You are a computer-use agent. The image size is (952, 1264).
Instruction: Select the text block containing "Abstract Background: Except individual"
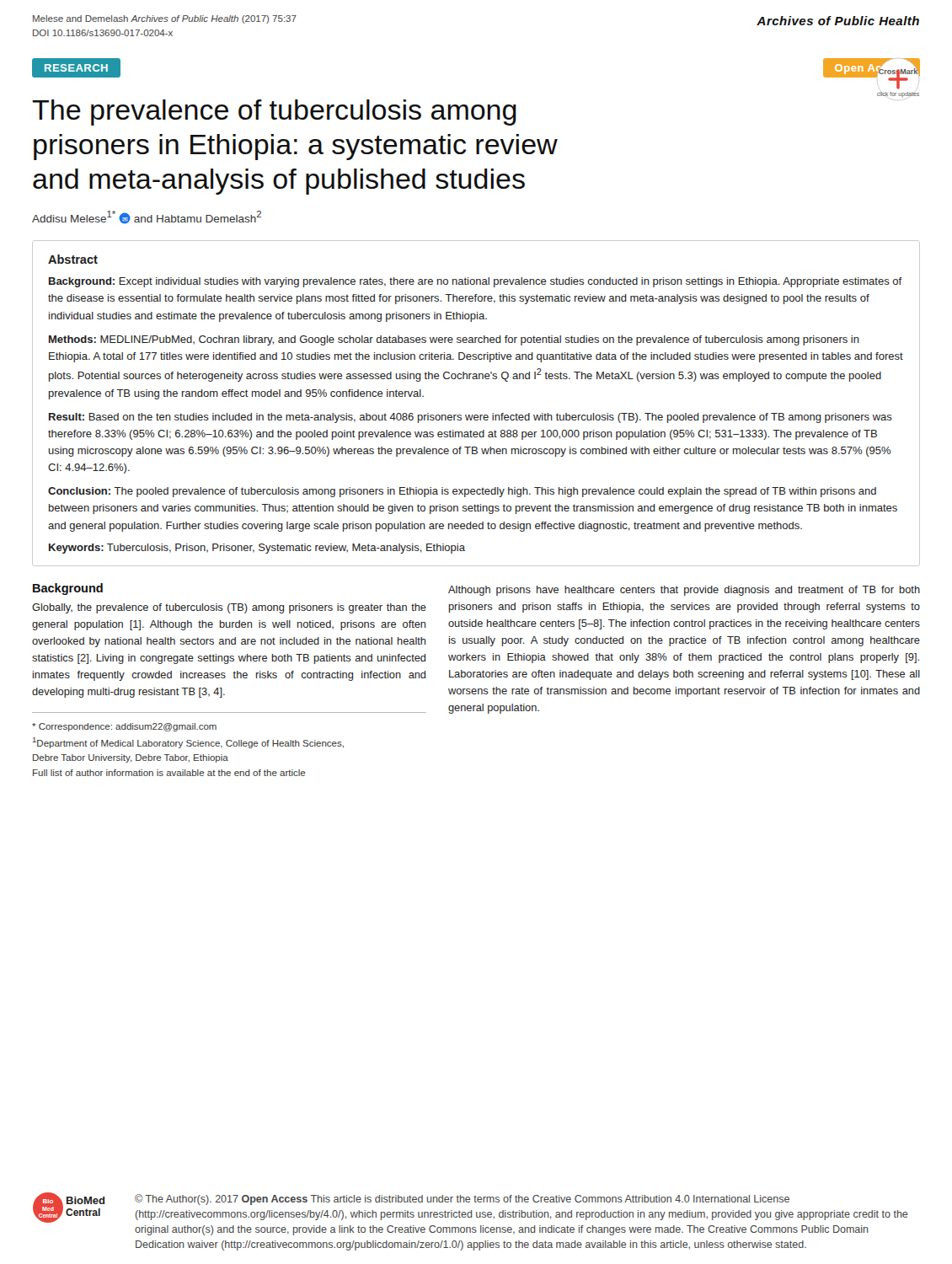click(x=476, y=403)
